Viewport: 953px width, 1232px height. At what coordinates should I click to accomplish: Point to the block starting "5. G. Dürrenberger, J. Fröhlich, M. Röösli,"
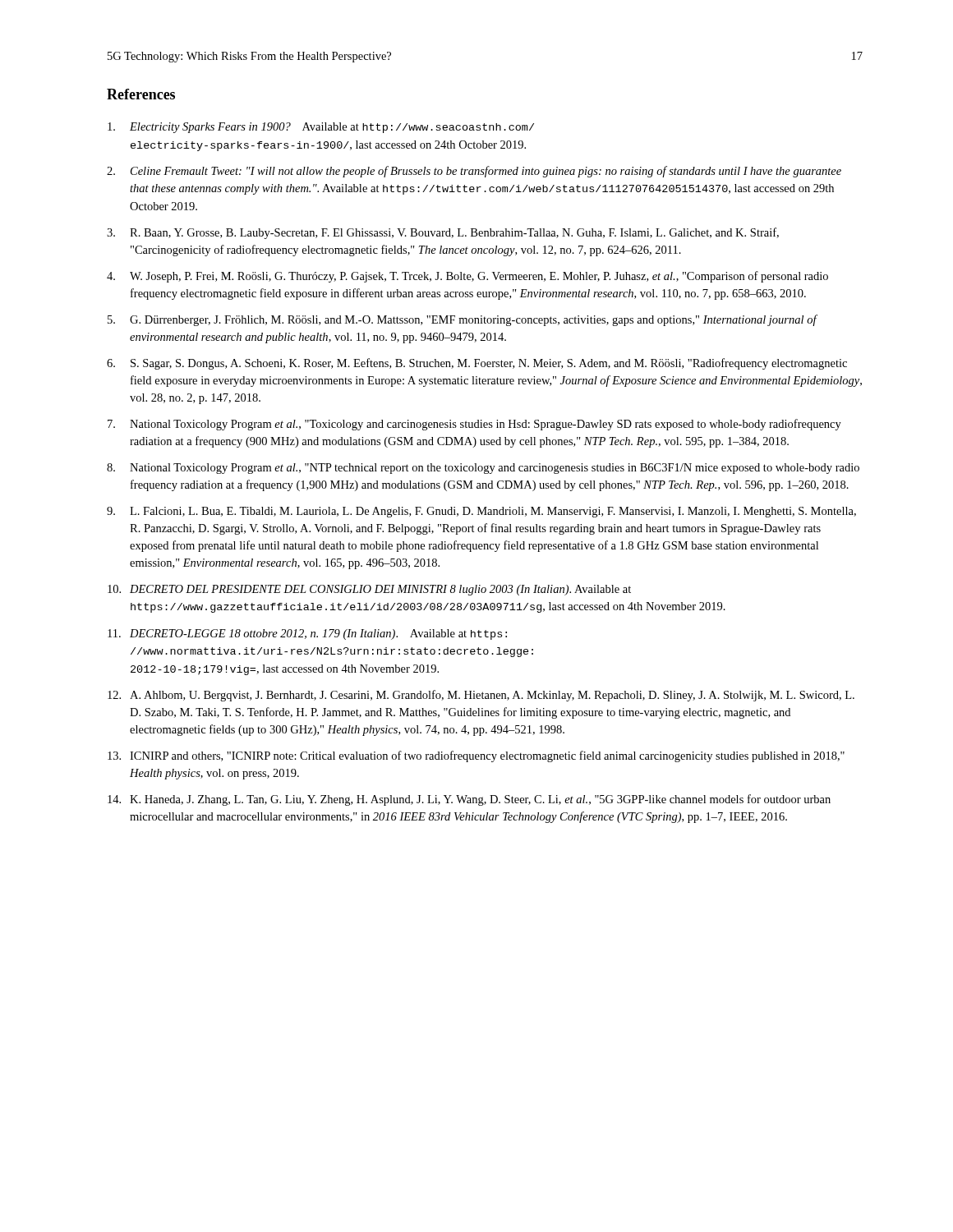tap(485, 328)
